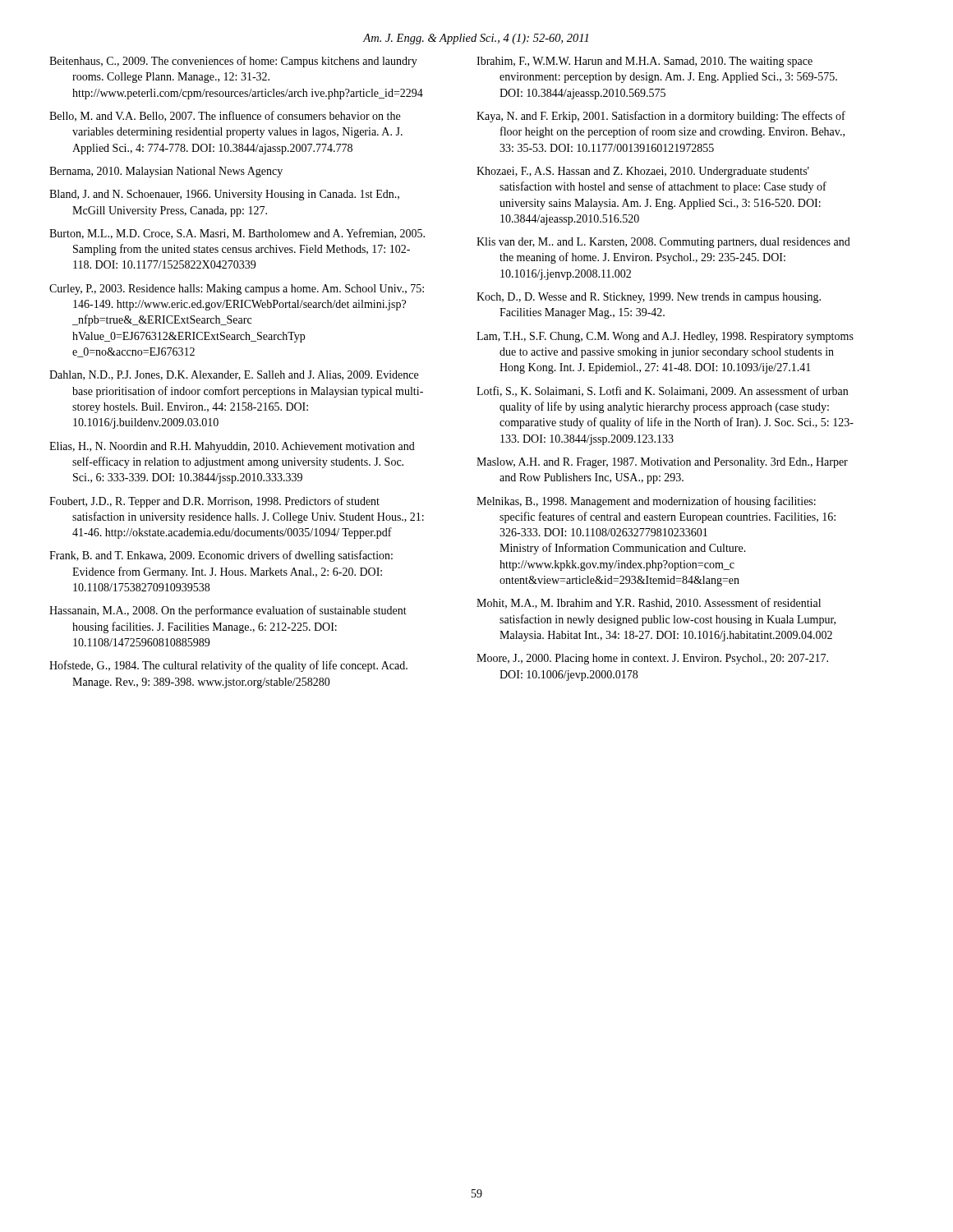Click on the list item that reads "Curley, P., 2003. Residence halls: Making campus"
Image resolution: width=953 pixels, height=1232 pixels.
point(237,320)
